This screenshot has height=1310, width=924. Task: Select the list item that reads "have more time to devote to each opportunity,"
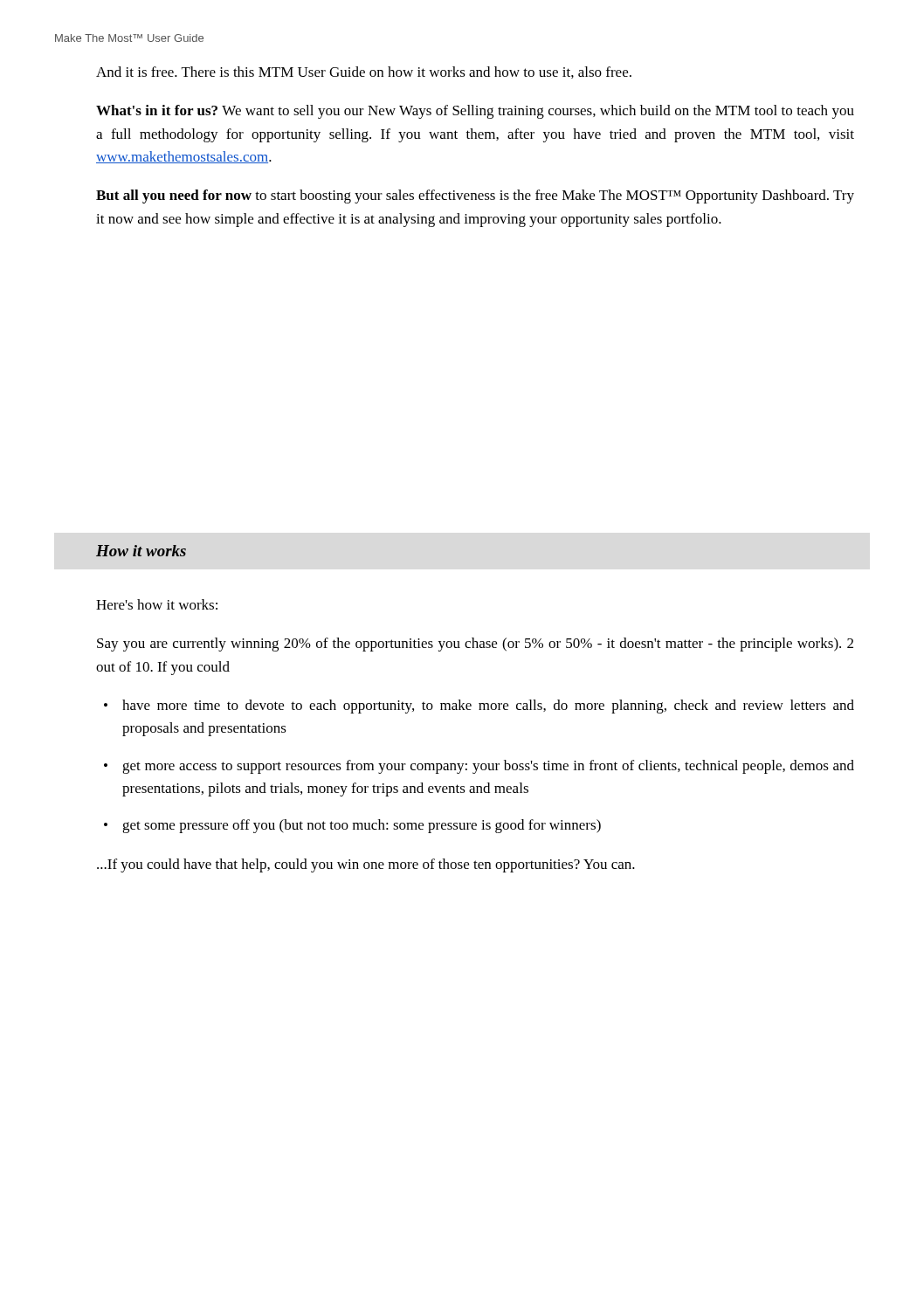coord(488,717)
